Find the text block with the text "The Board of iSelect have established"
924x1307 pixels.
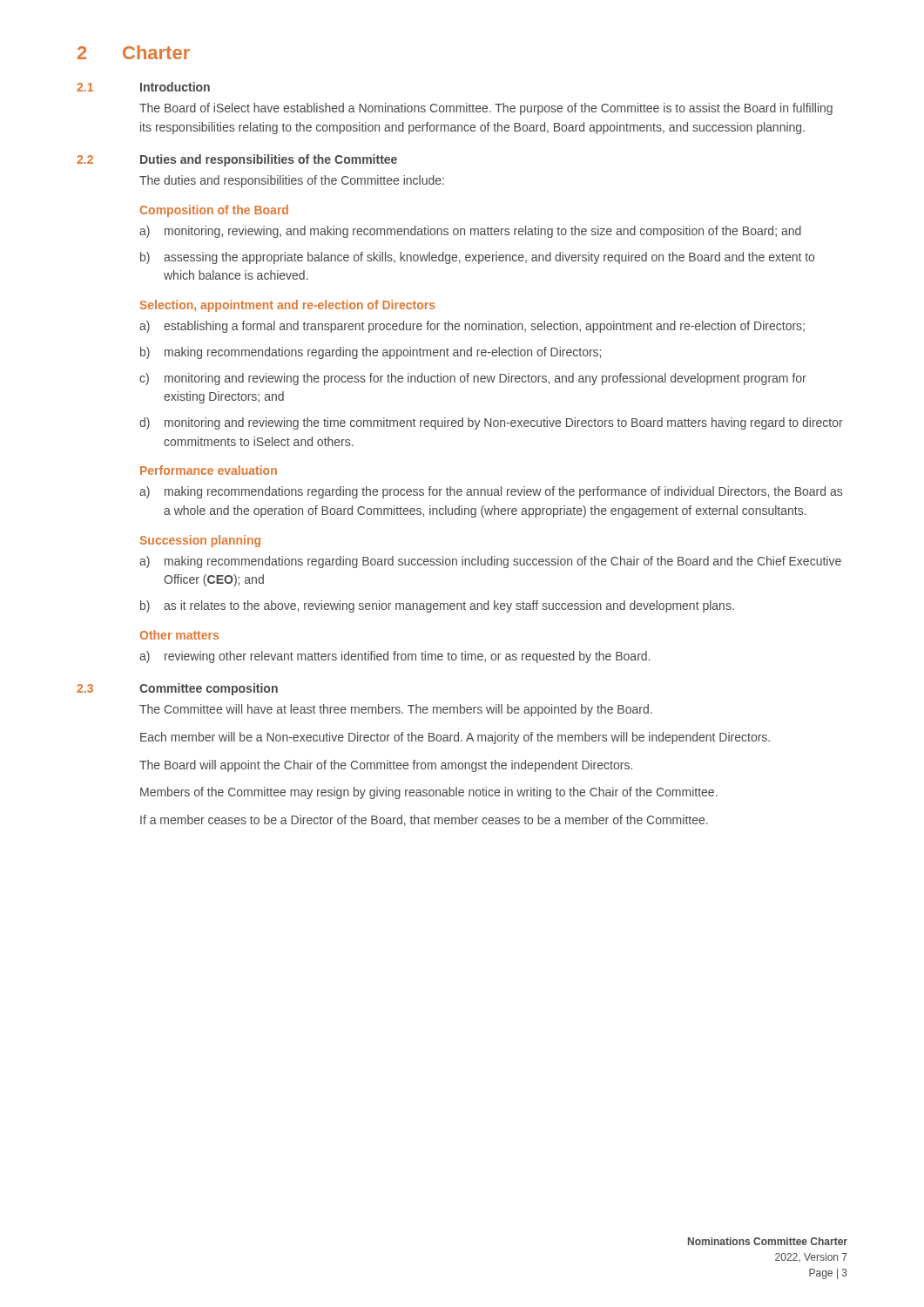click(486, 117)
